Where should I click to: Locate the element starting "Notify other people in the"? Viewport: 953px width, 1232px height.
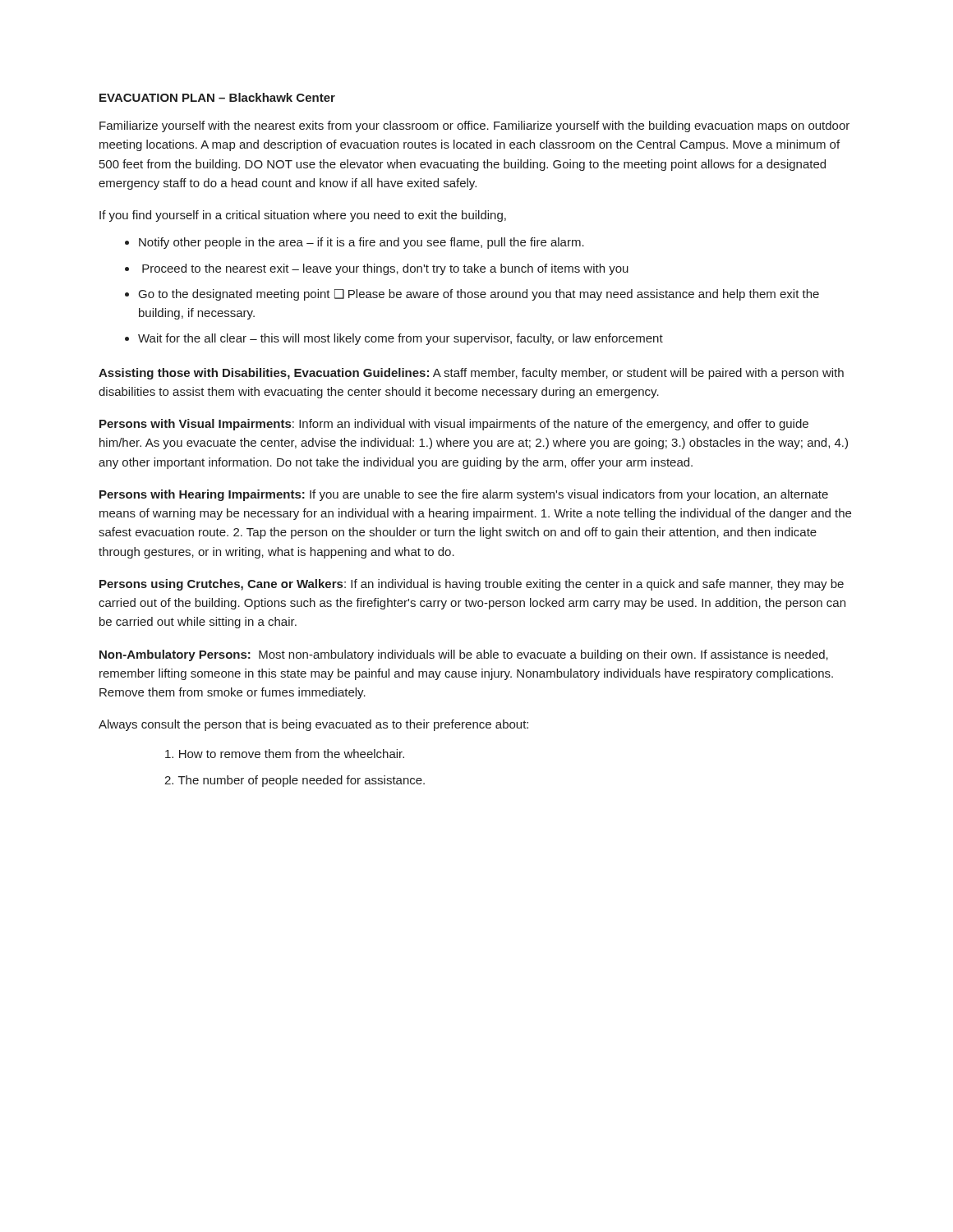(x=361, y=242)
